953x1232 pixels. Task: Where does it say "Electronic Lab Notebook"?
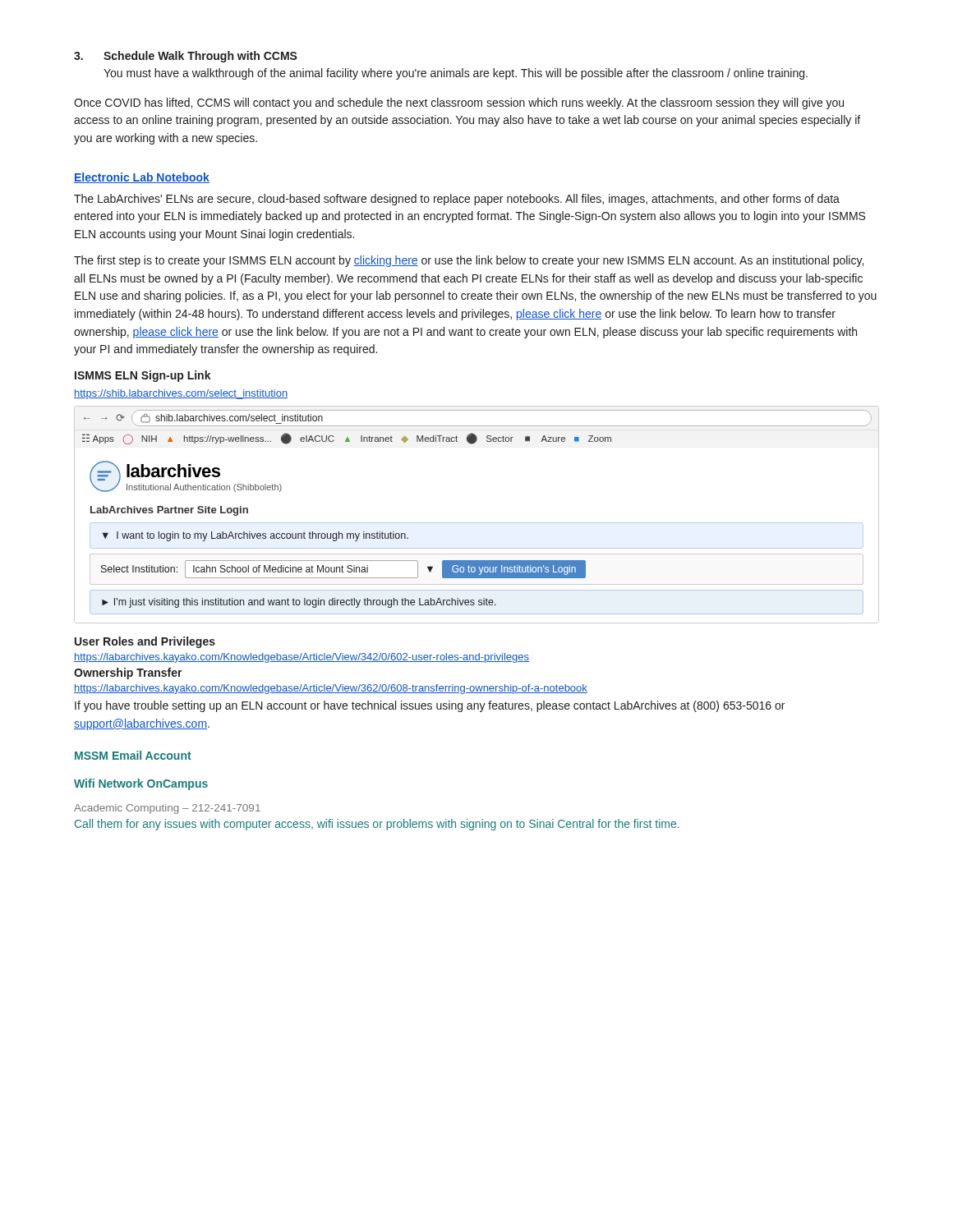click(x=142, y=177)
